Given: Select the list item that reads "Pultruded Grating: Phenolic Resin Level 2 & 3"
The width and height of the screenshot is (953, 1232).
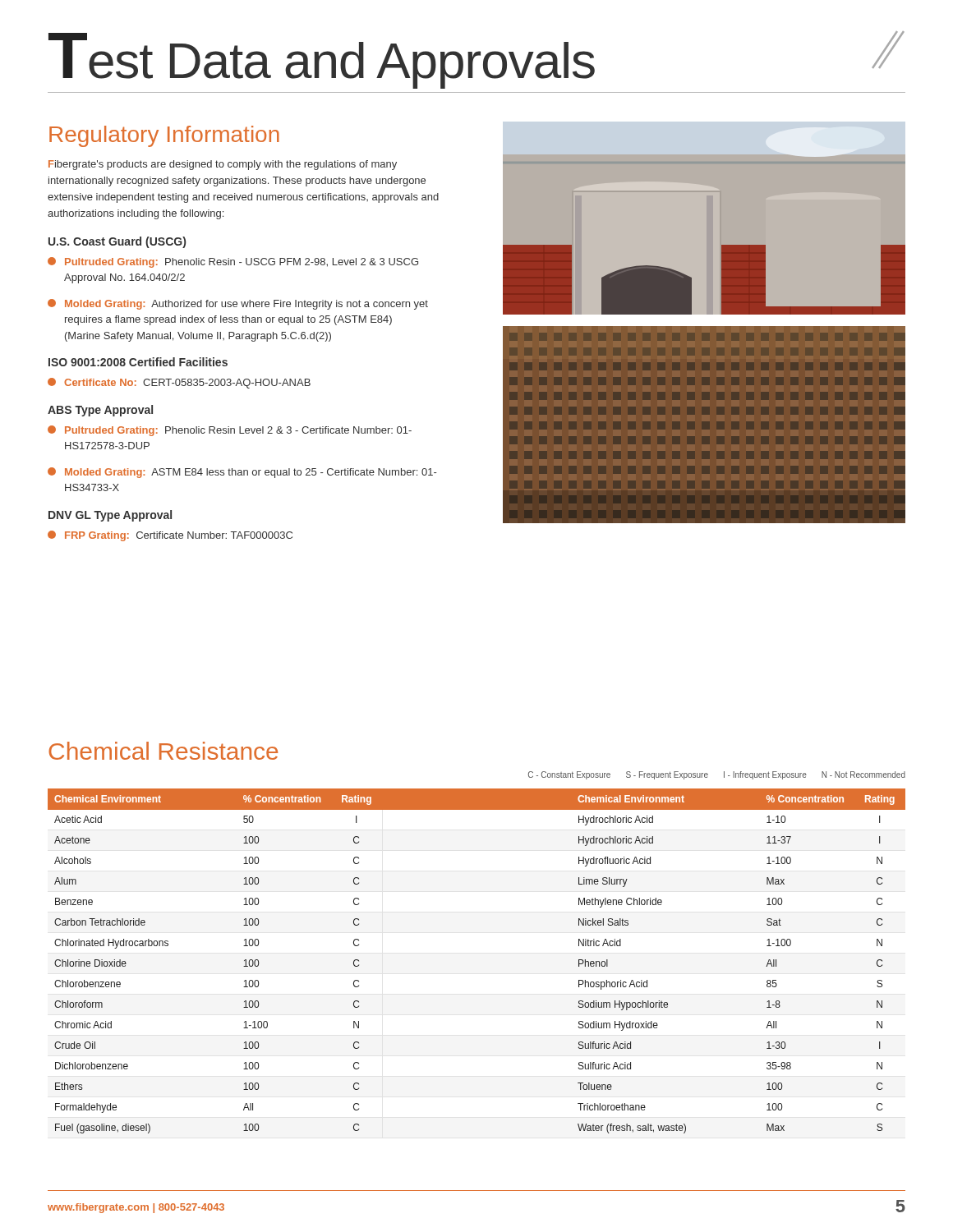Looking at the screenshot, I should click(x=253, y=438).
